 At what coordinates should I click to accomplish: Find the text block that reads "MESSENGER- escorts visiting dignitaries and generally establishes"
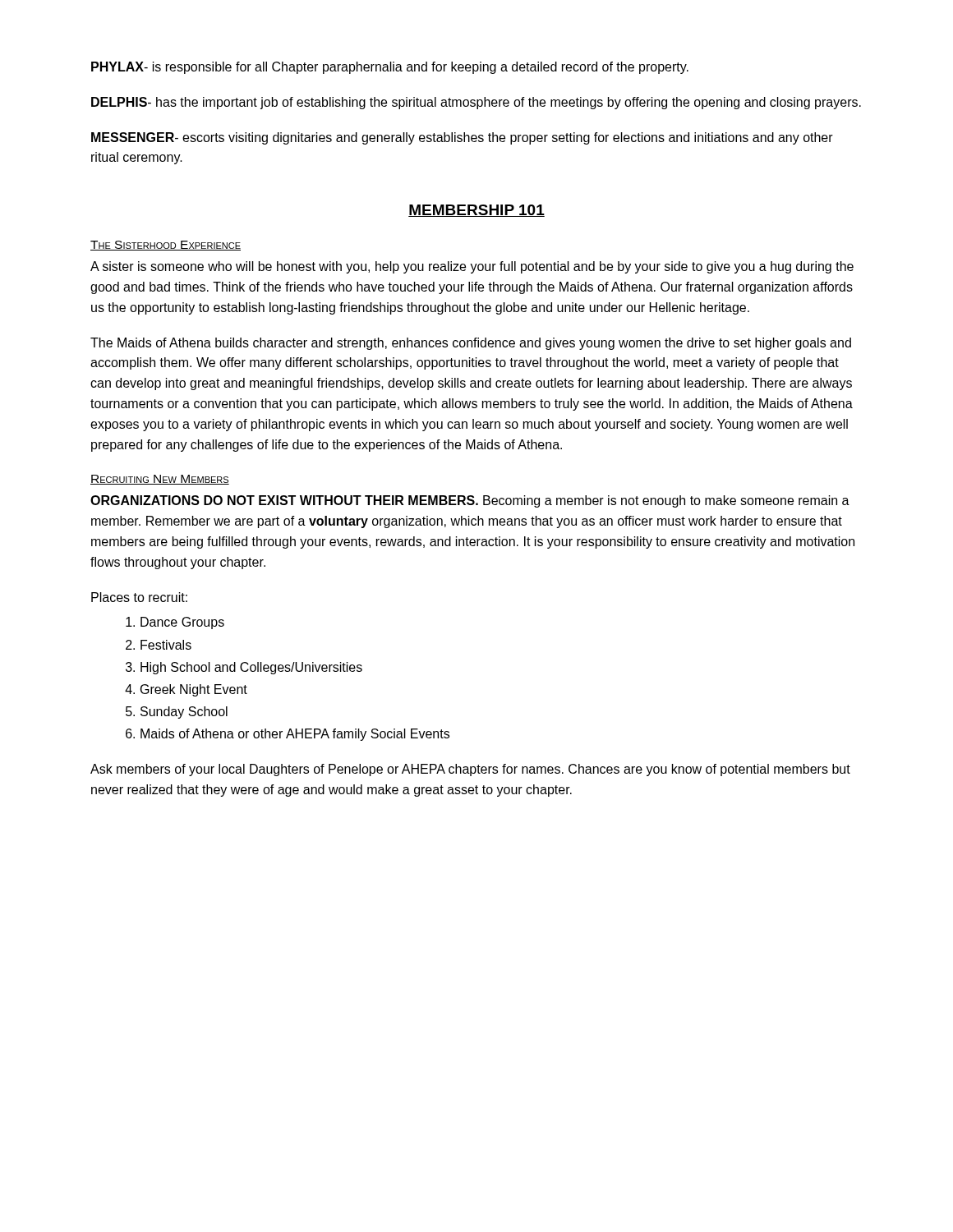coord(462,147)
